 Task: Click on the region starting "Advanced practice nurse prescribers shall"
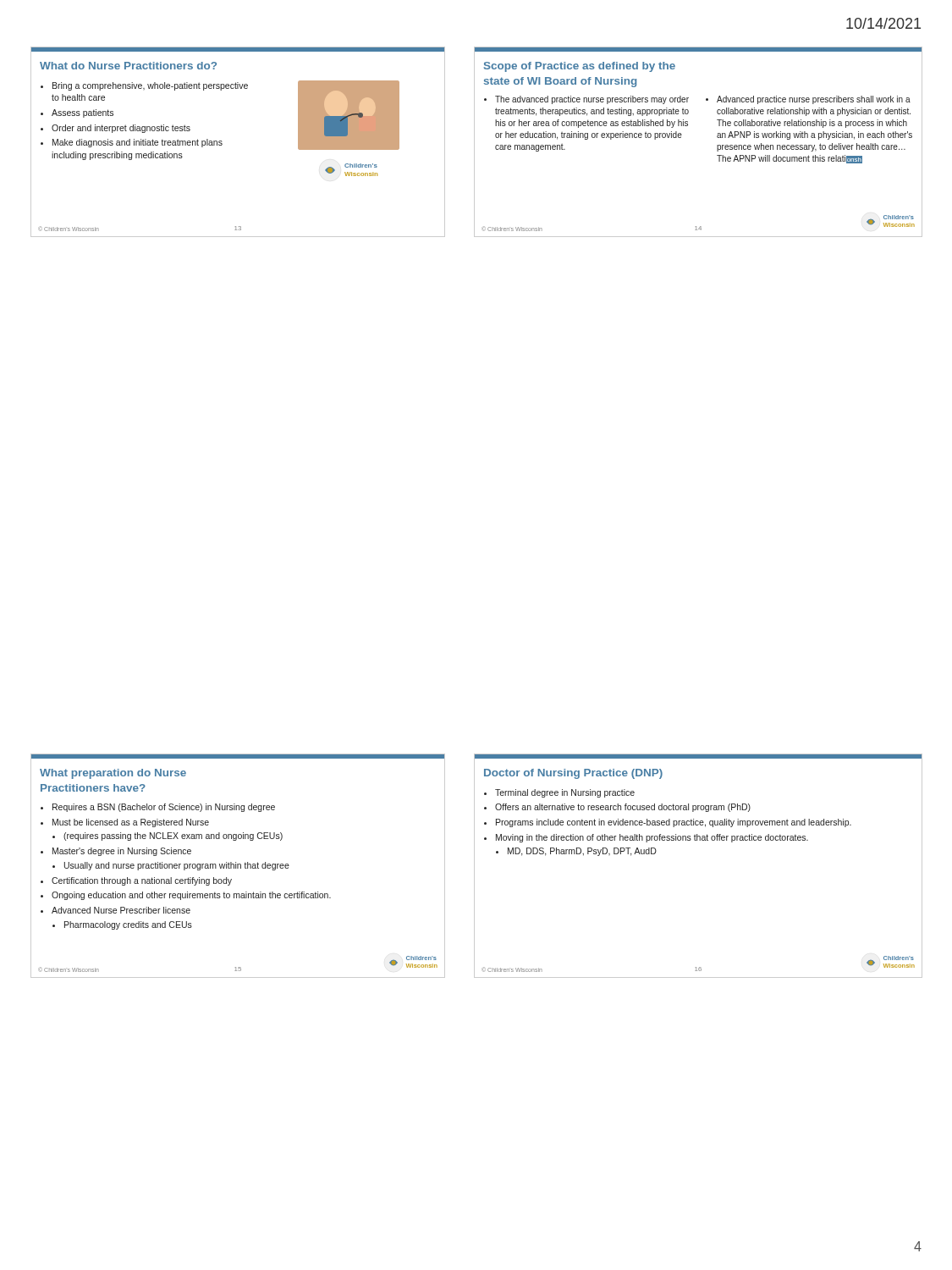click(x=809, y=130)
